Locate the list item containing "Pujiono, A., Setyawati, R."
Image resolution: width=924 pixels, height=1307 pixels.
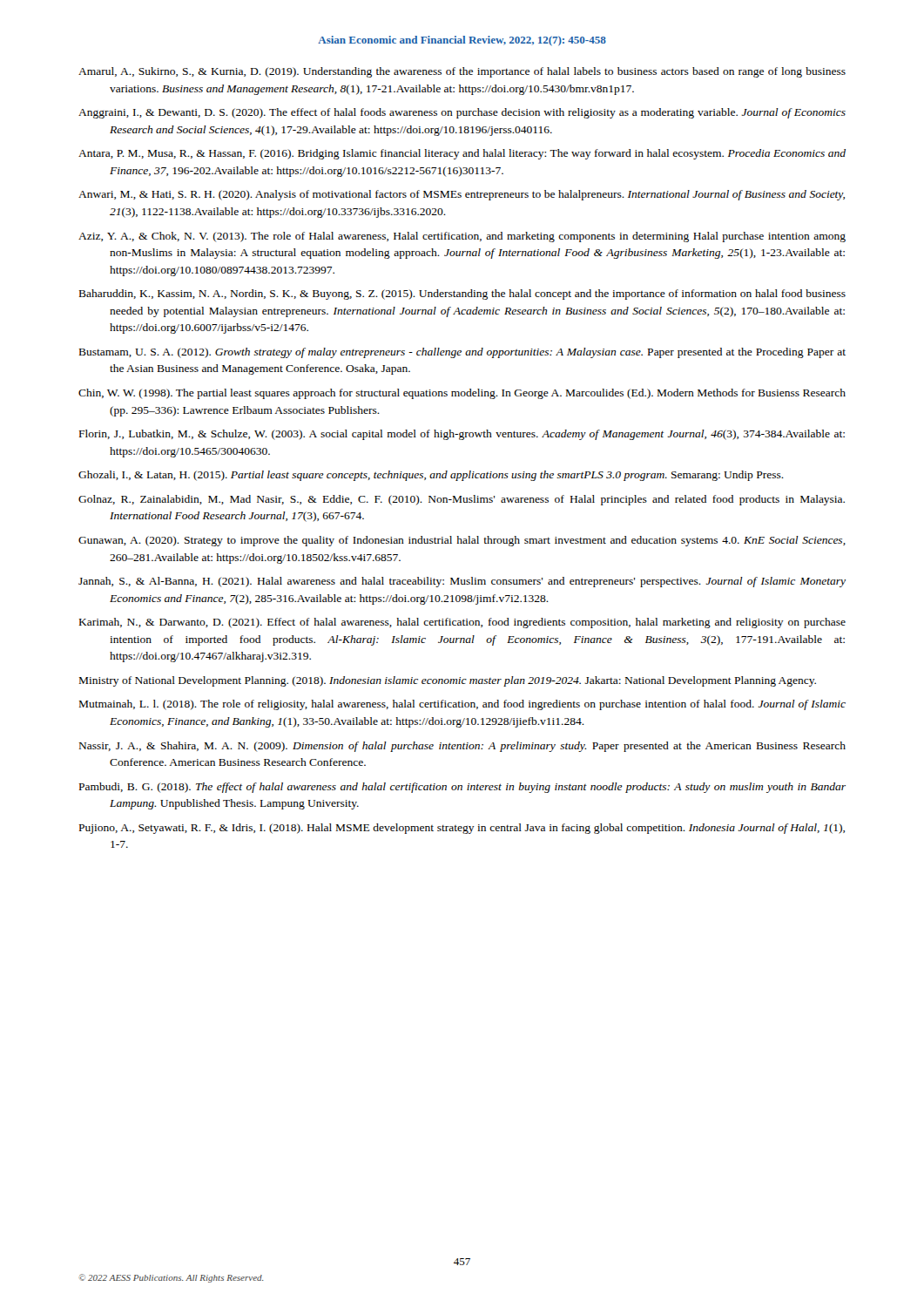[462, 836]
